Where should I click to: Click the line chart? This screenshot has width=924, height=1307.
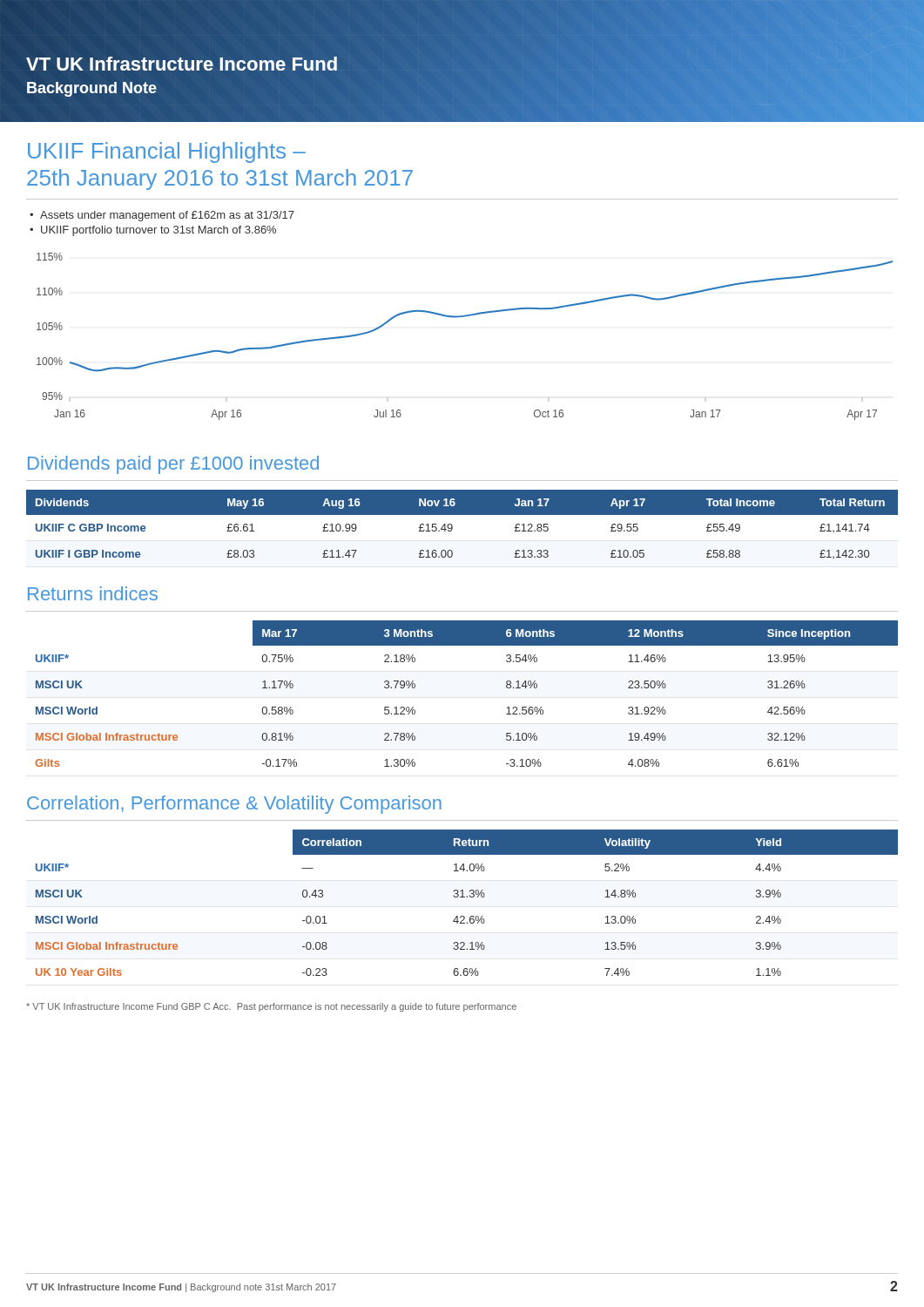(462, 341)
